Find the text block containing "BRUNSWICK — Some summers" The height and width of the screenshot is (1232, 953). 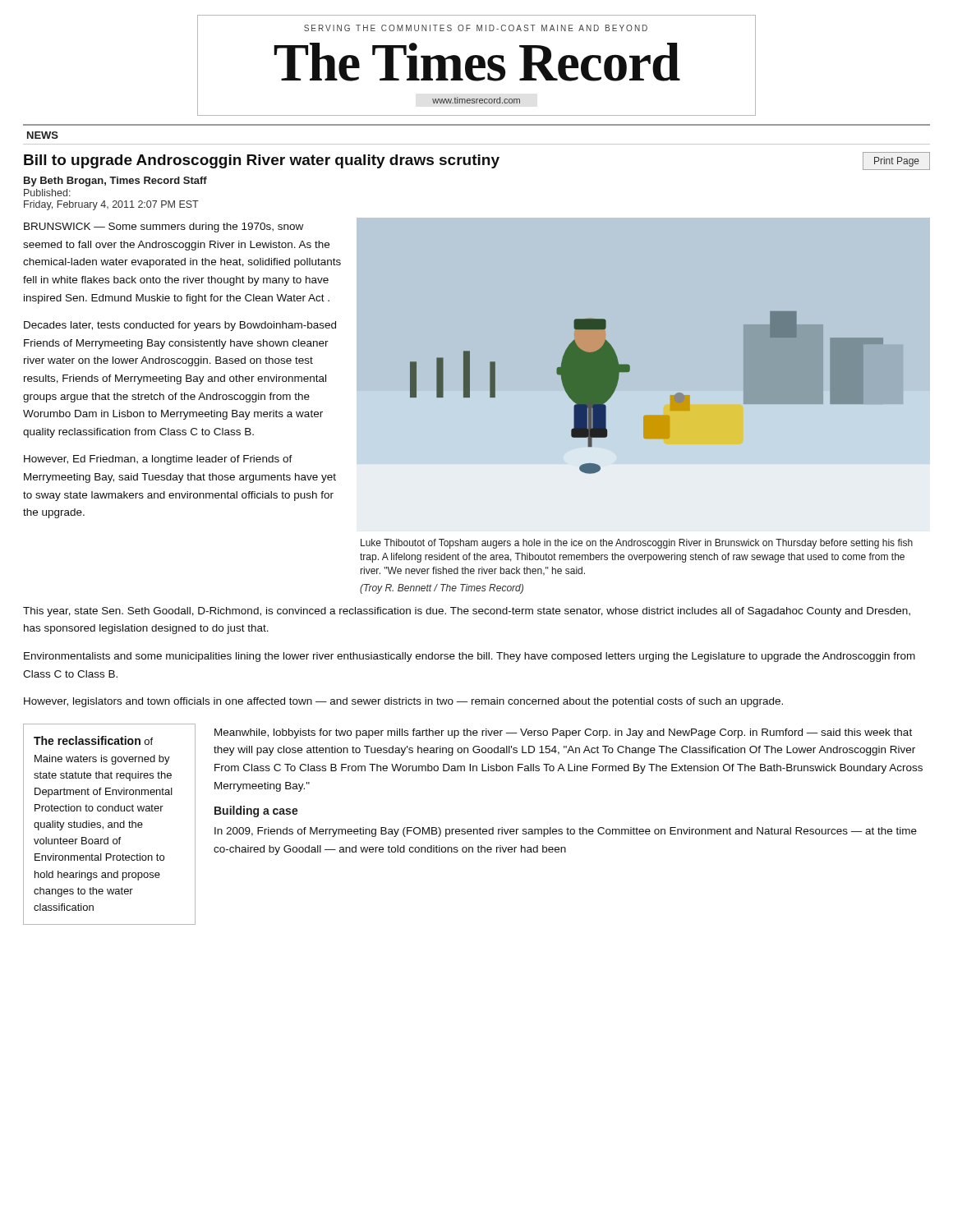tap(182, 262)
